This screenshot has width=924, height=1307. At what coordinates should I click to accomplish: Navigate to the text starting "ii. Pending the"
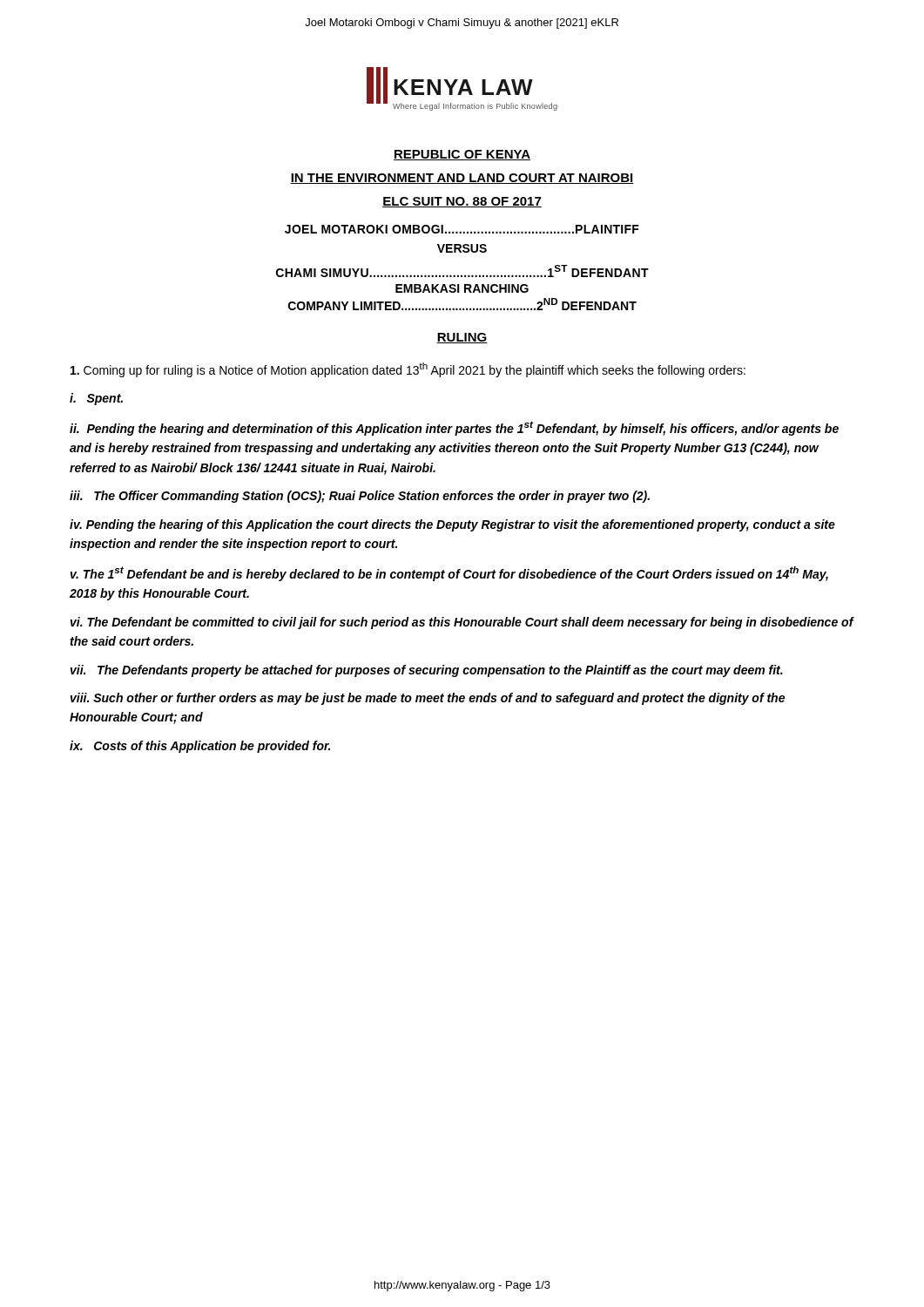[454, 447]
